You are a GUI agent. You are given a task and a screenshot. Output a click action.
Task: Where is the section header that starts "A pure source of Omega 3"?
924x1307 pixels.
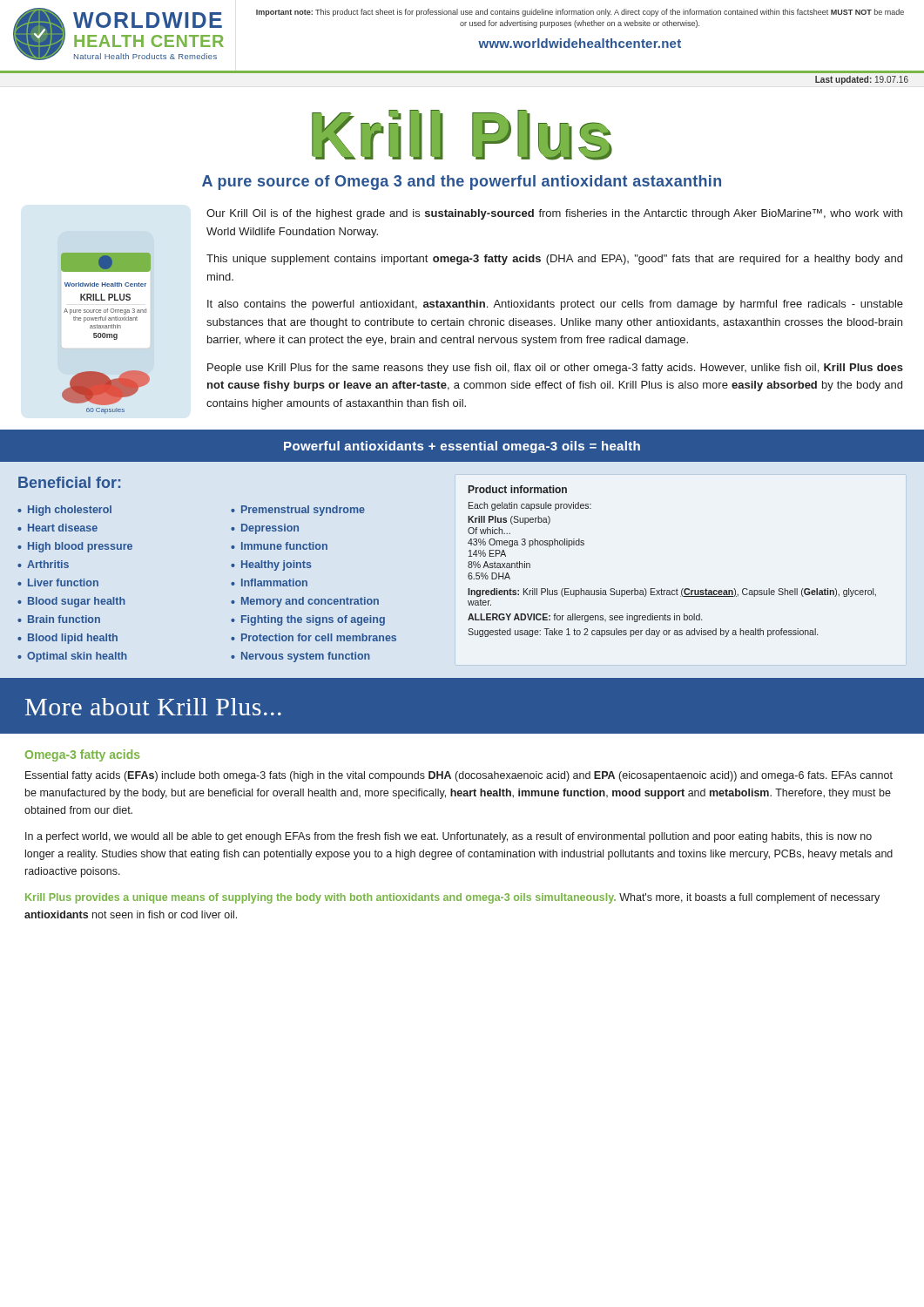click(462, 181)
